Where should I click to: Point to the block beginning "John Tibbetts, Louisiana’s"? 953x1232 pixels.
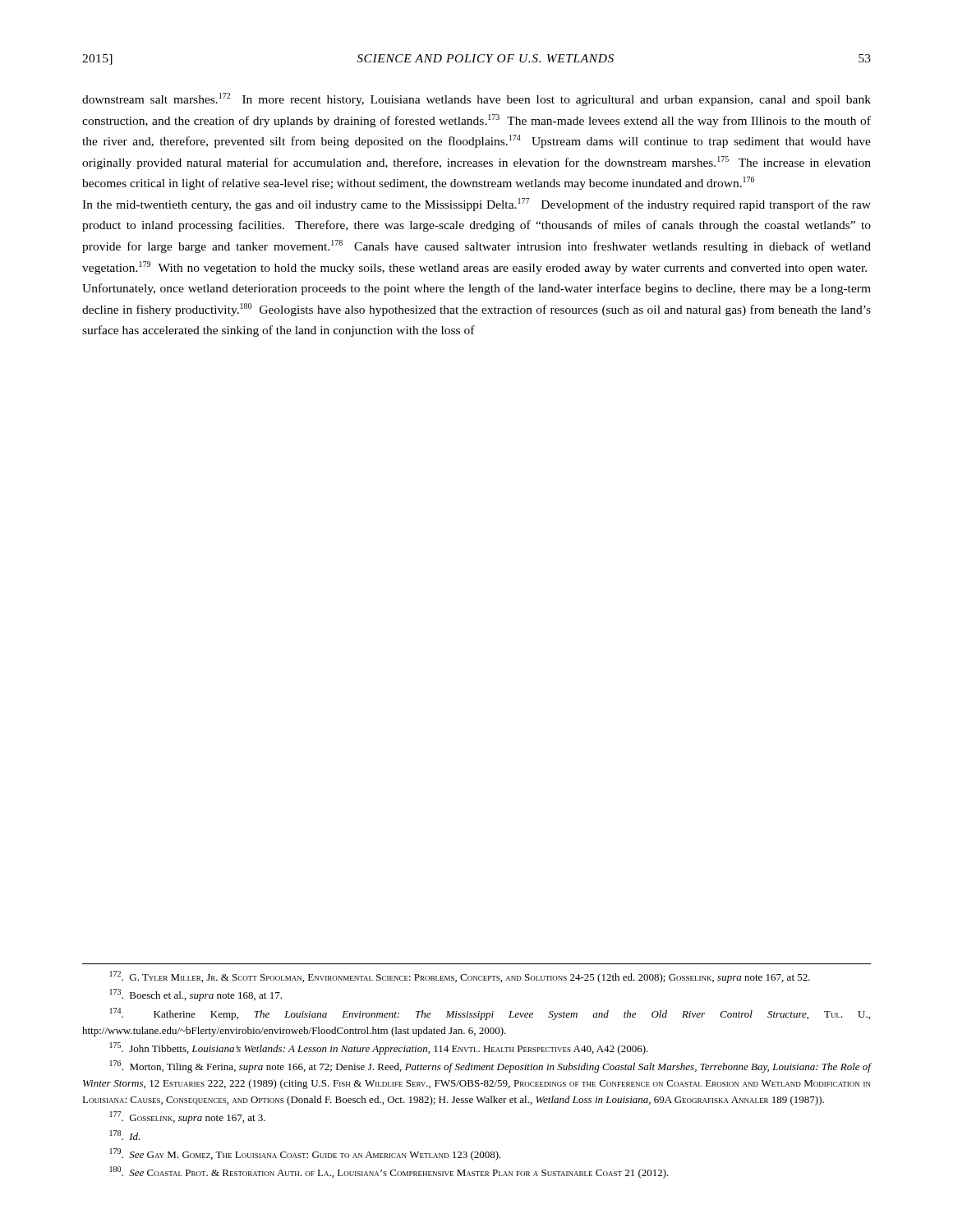click(379, 1048)
